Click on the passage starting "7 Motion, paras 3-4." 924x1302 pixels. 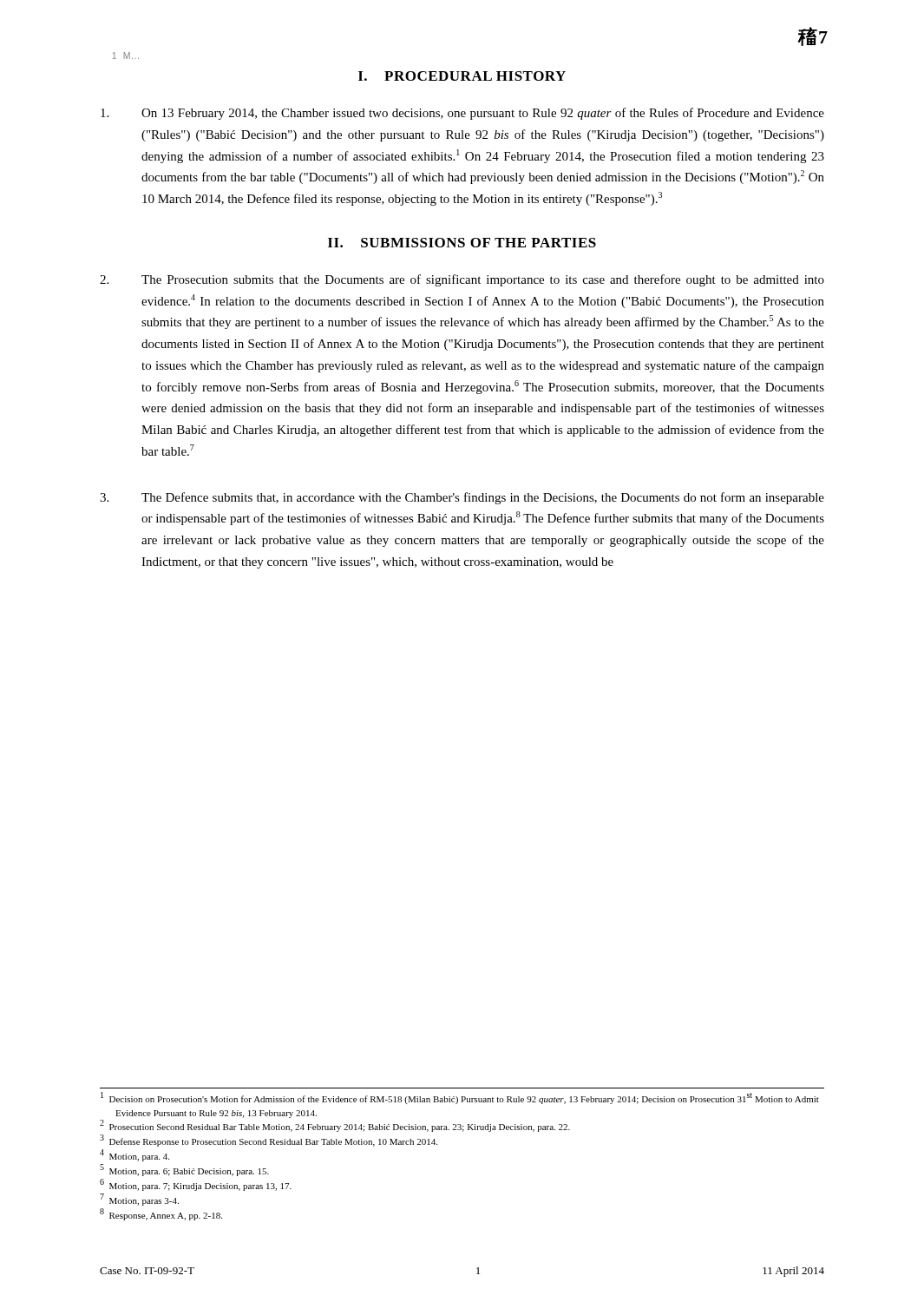coord(140,1200)
